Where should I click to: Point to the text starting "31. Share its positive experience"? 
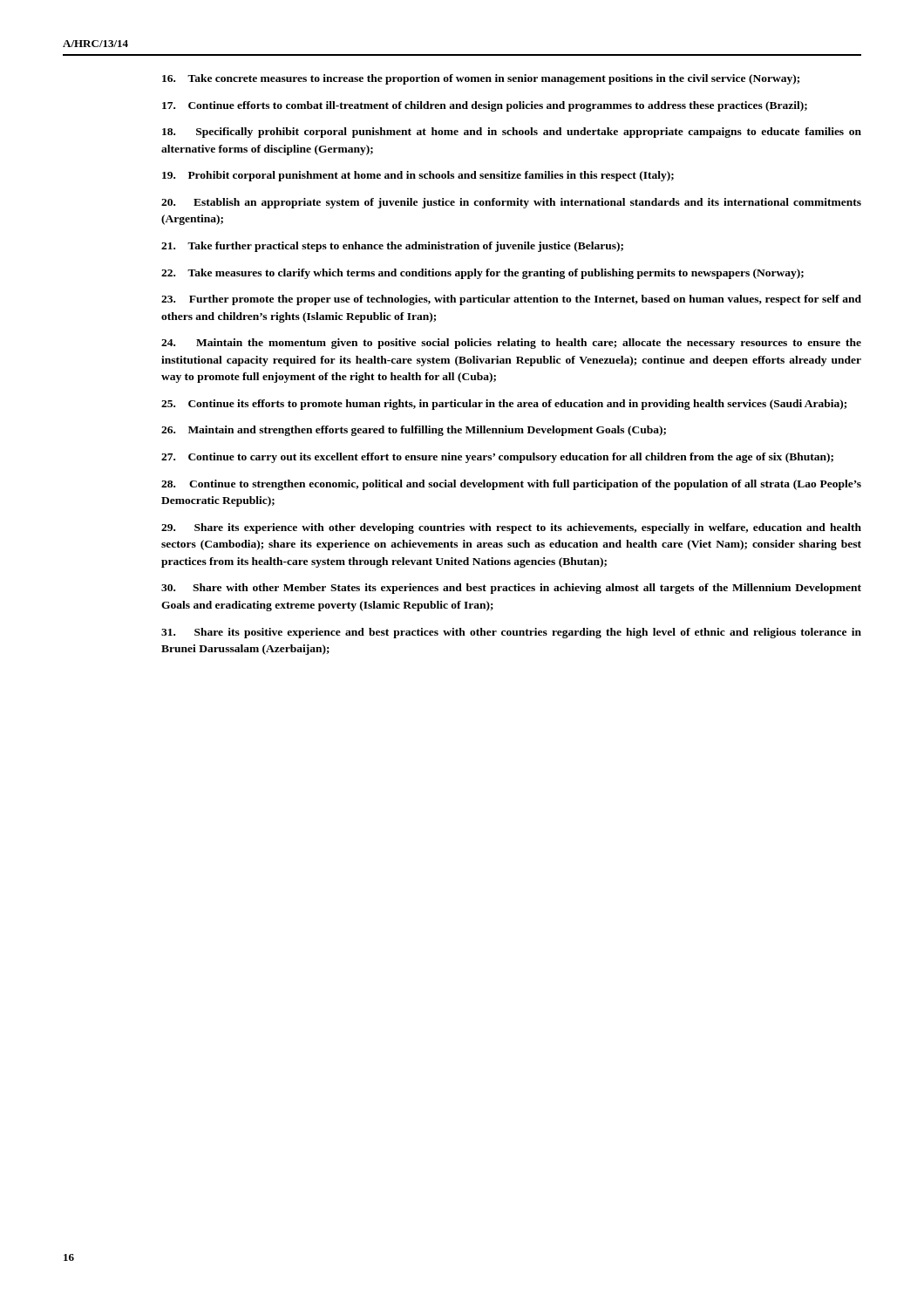[x=511, y=640]
